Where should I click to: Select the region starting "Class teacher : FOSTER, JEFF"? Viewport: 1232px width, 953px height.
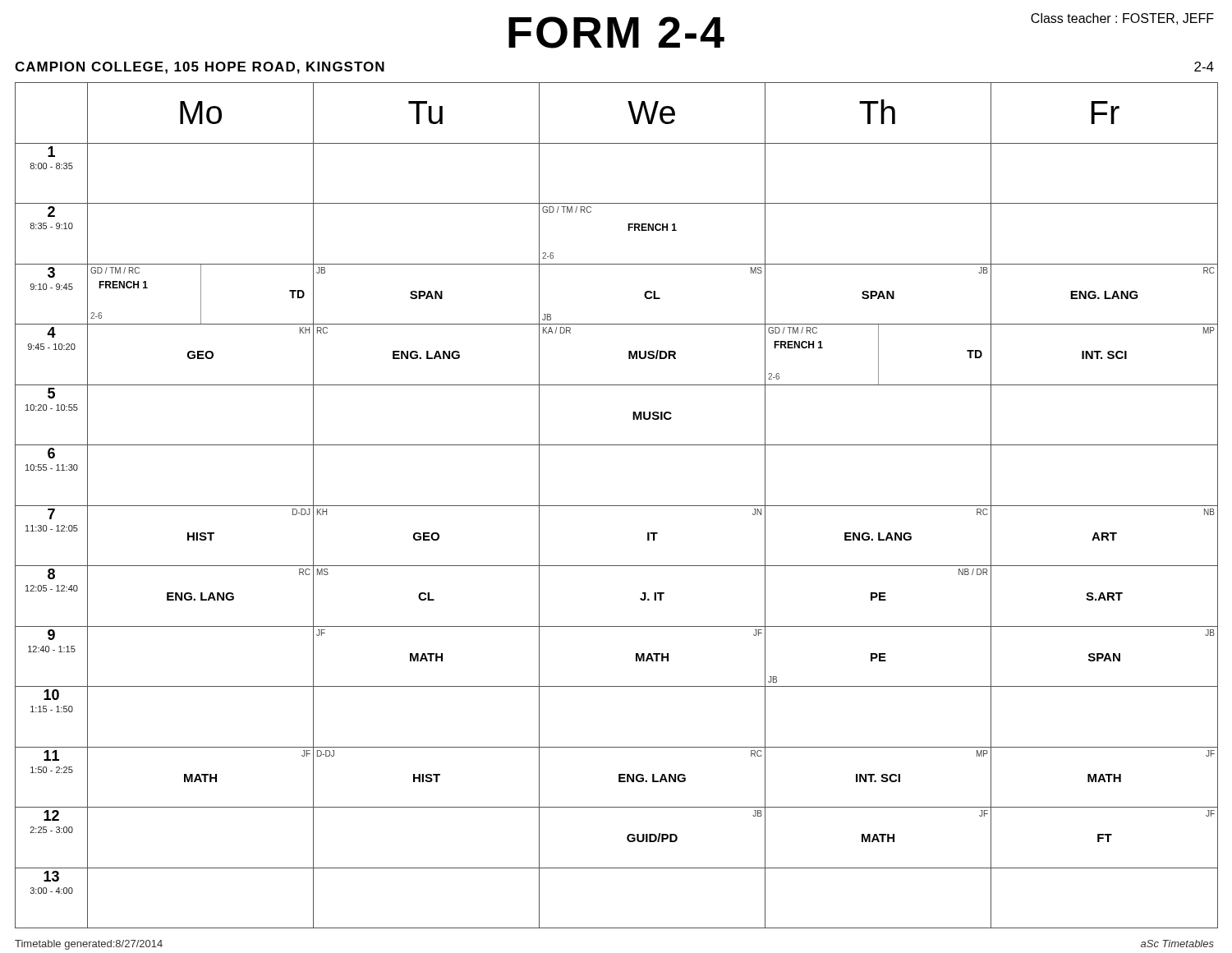tap(1122, 18)
